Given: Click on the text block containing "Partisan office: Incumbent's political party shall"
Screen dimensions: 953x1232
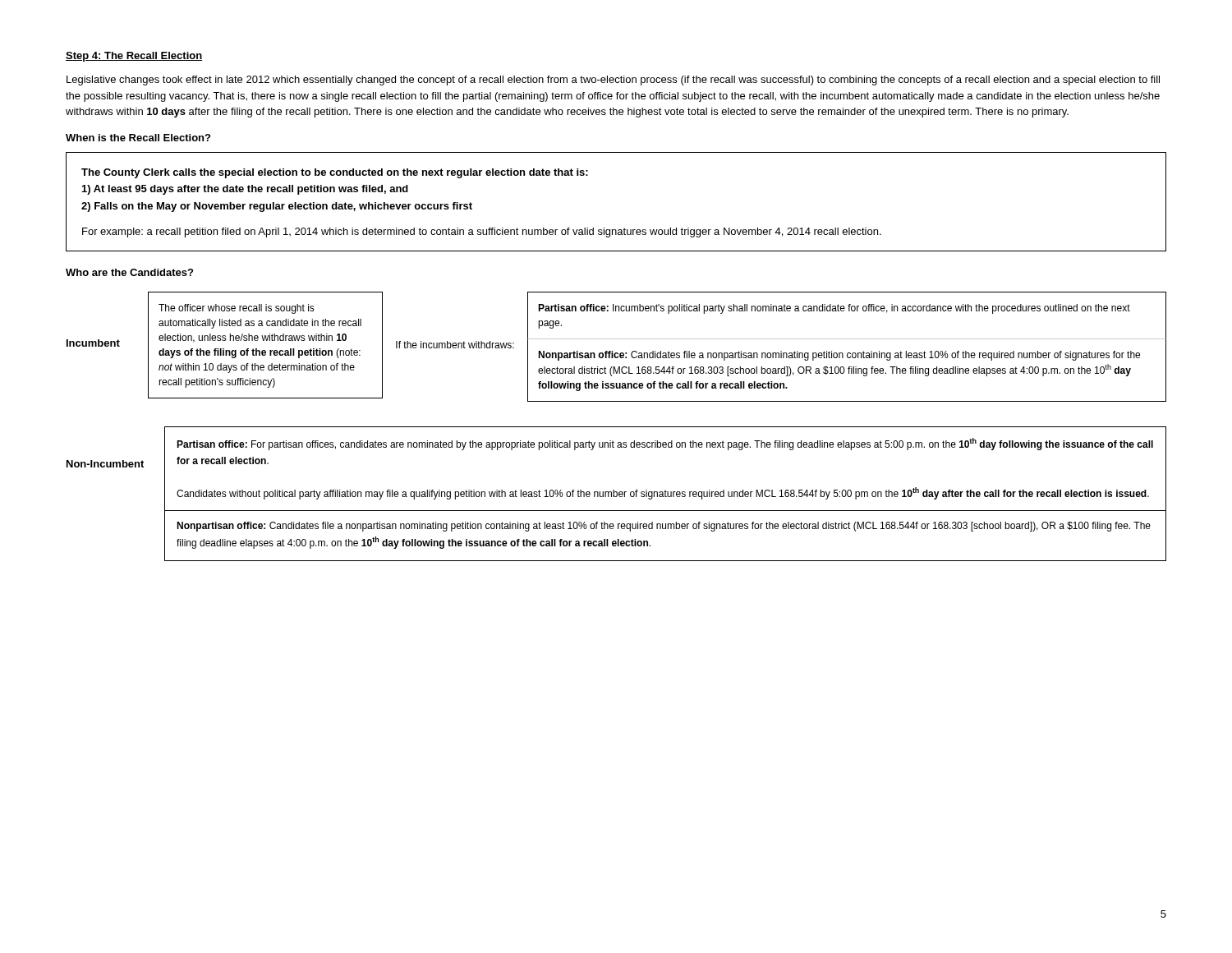Looking at the screenshot, I should (834, 316).
